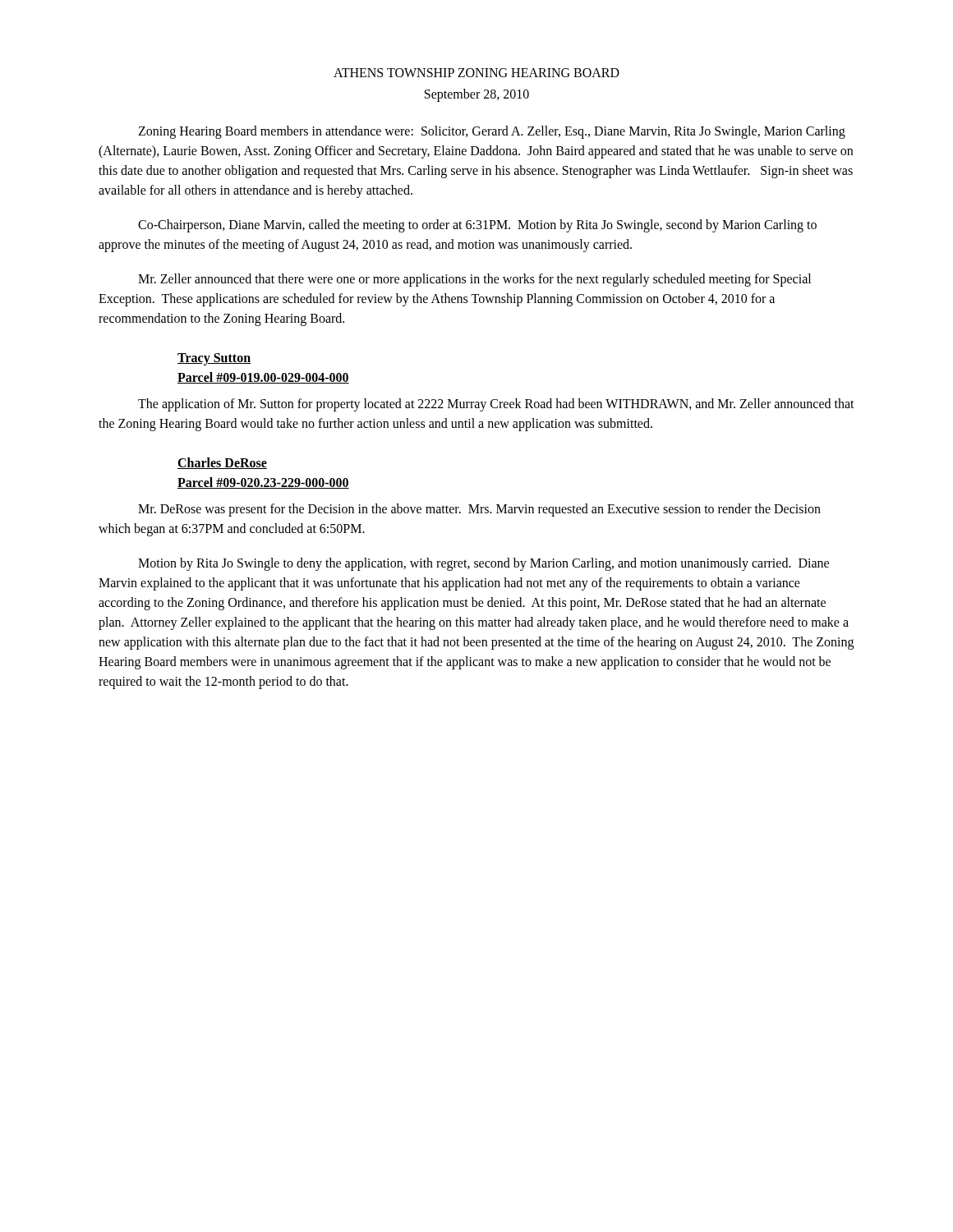Select the text starting "Motion by Rita Jo Swingle"
This screenshot has width=953, height=1232.
point(476,622)
